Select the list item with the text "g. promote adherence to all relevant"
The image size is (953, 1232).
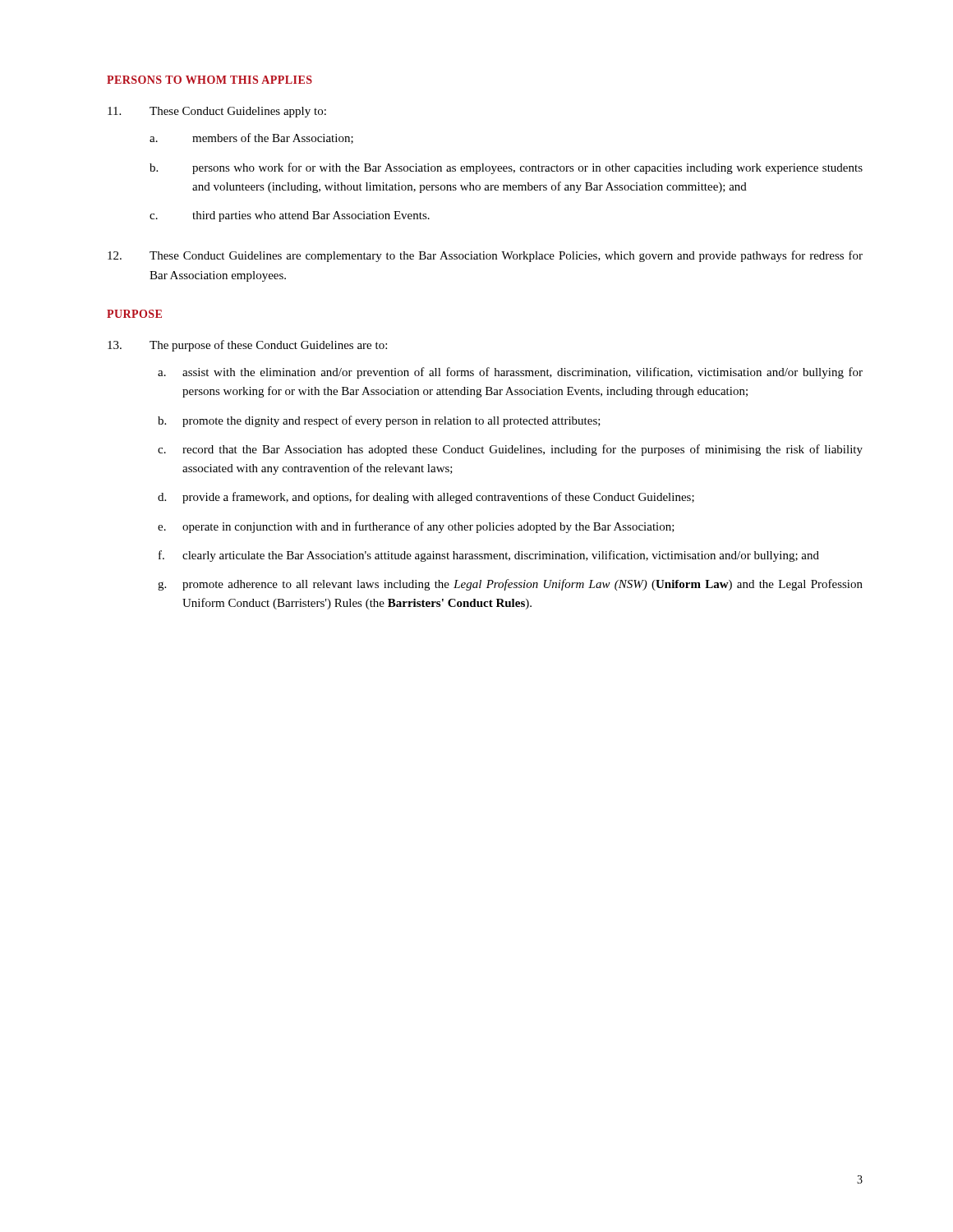[x=510, y=594]
